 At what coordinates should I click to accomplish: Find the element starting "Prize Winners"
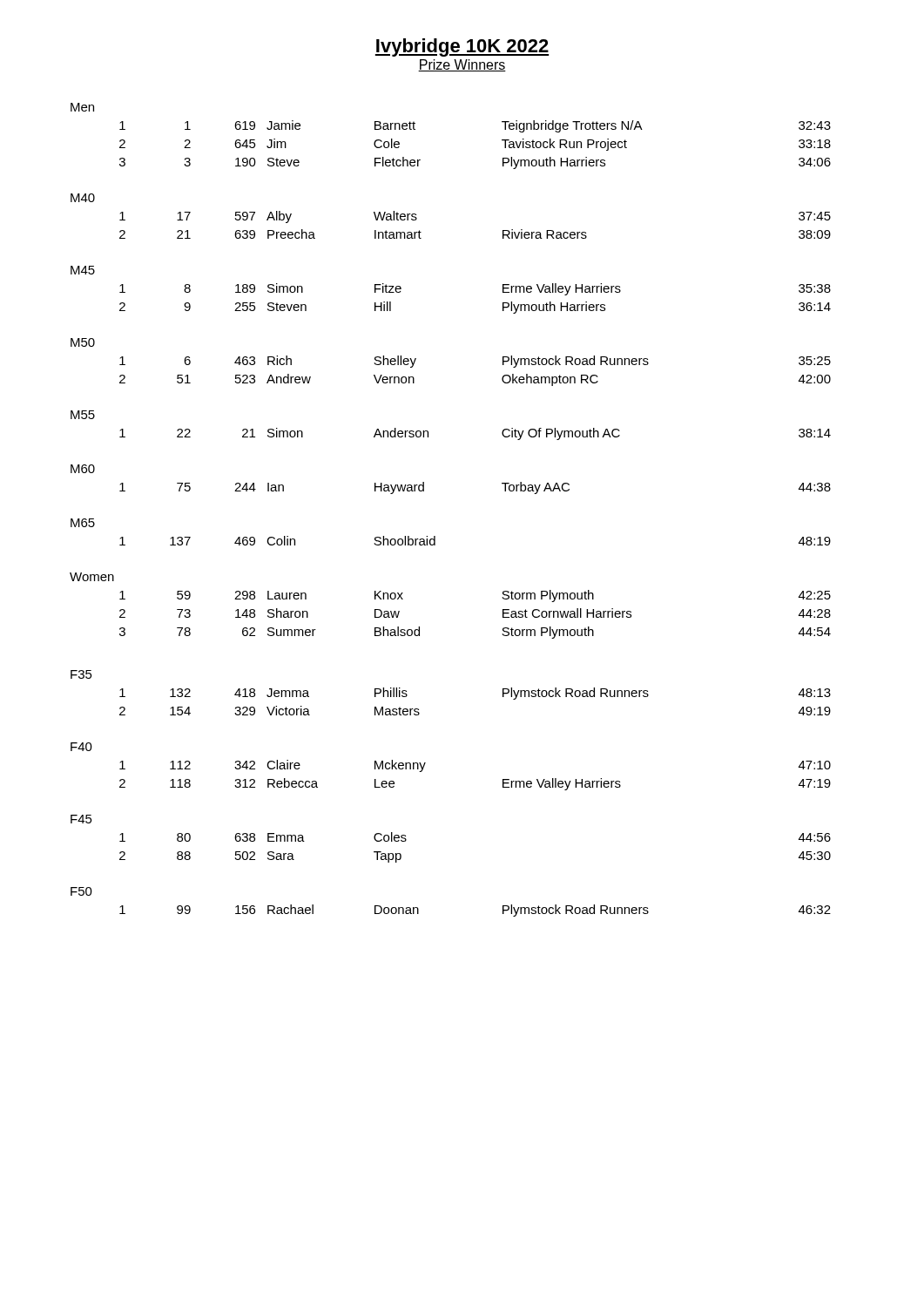pos(462,65)
